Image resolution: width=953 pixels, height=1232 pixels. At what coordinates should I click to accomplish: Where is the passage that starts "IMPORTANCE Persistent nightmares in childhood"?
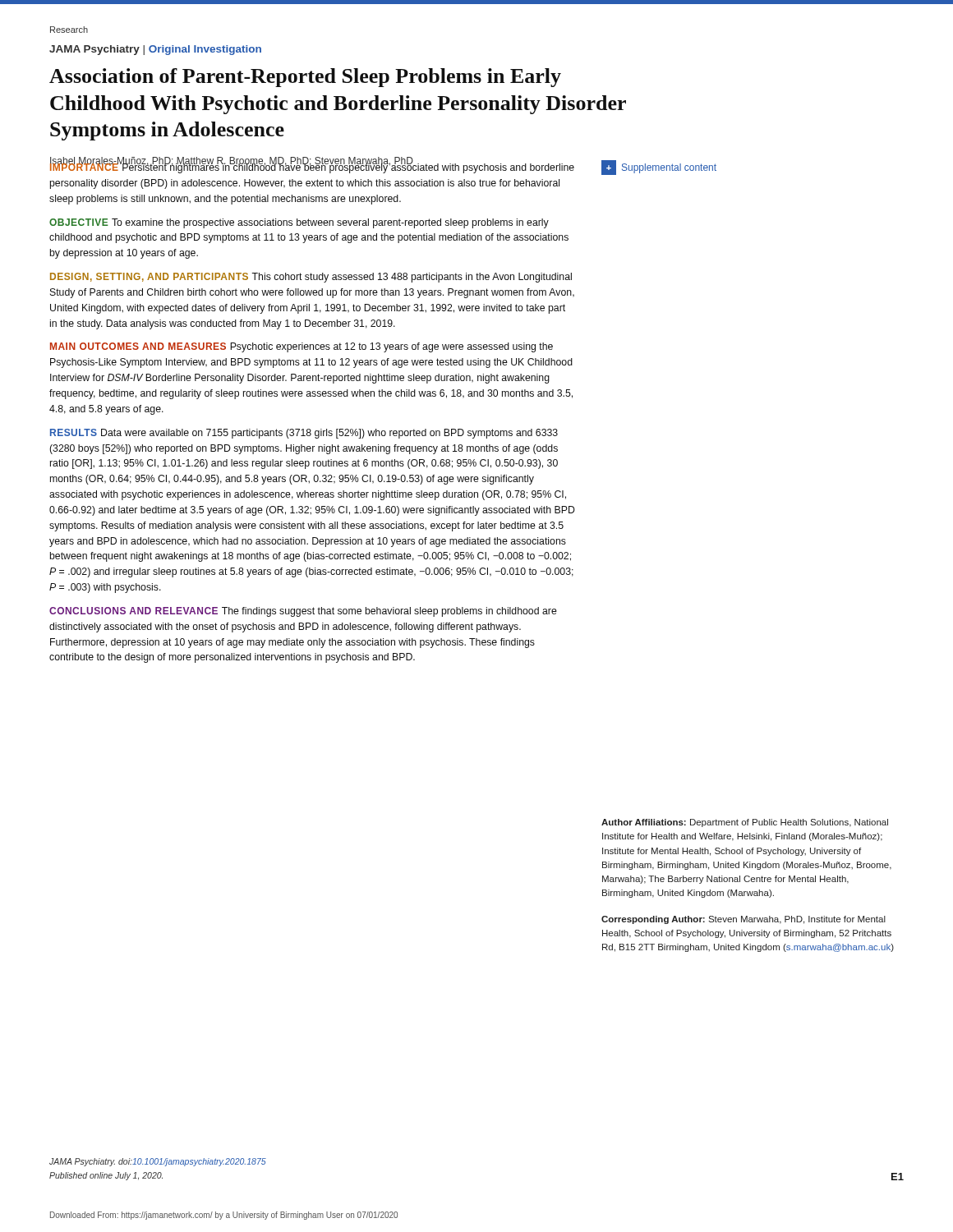(312, 183)
